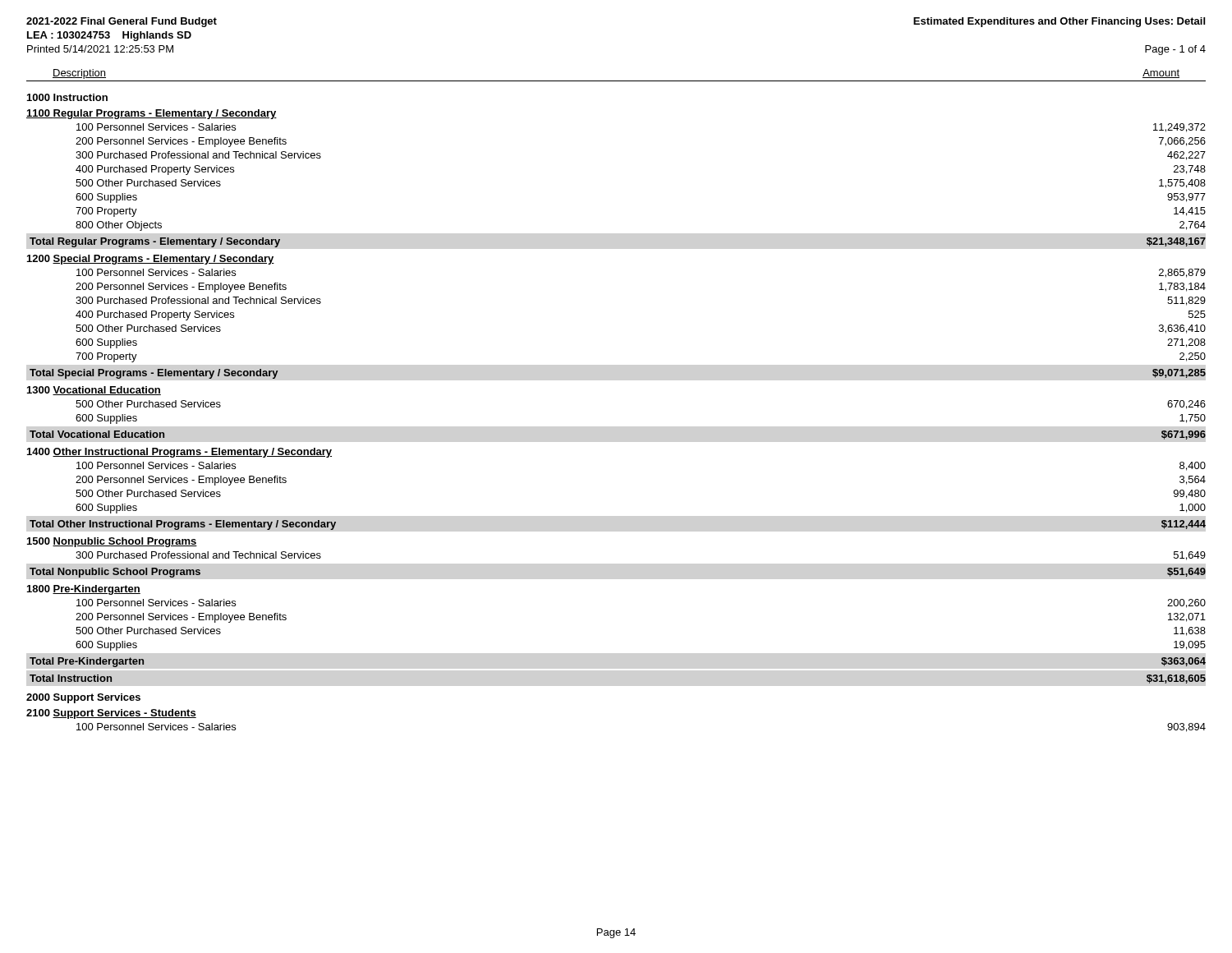Point to "600 Supplies 1,000"
Image resolution: width=1232 pixels, height=953 pixels.
(108, 508)
